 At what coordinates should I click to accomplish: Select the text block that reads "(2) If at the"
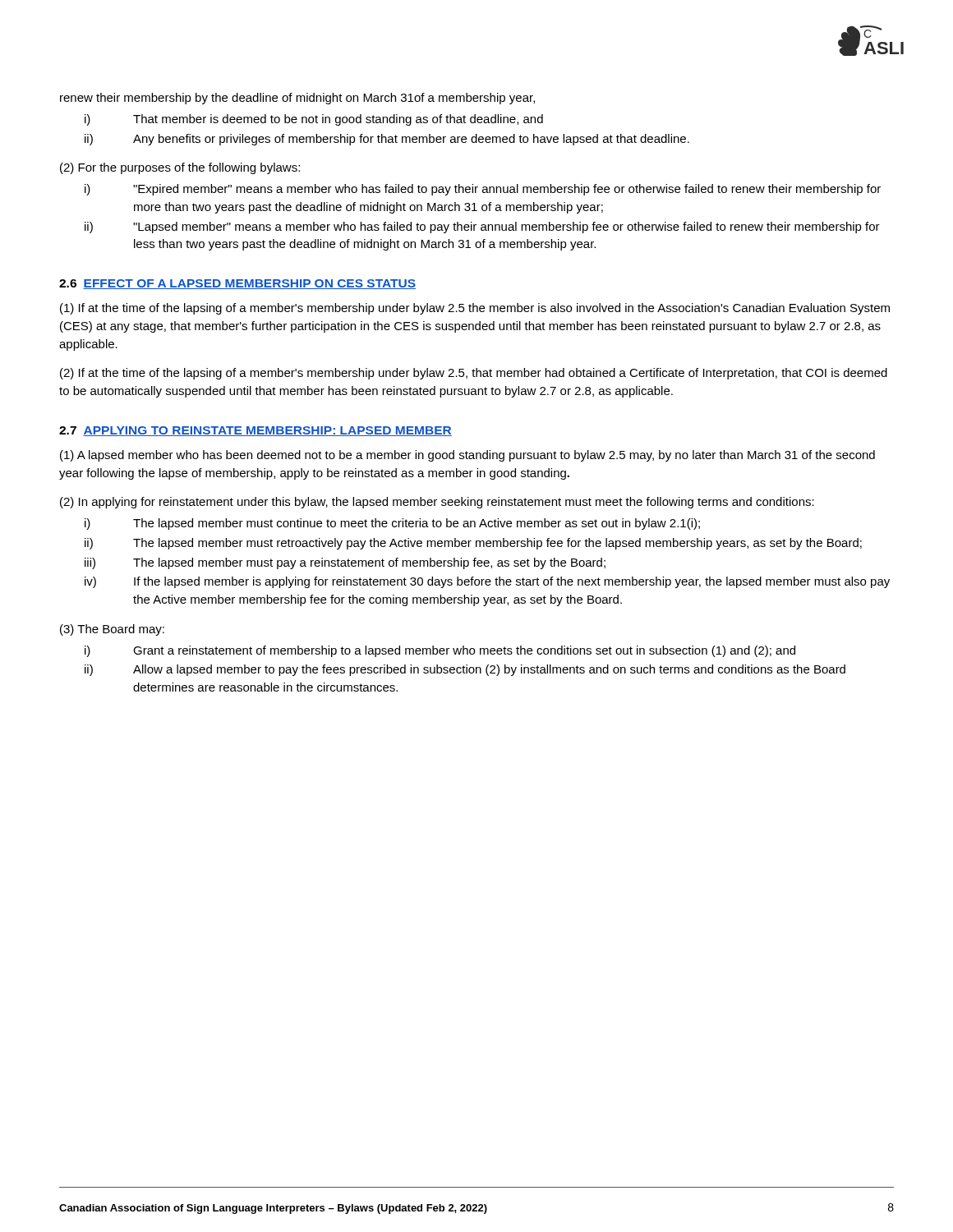pyautogui.click(x=473, y=382)
